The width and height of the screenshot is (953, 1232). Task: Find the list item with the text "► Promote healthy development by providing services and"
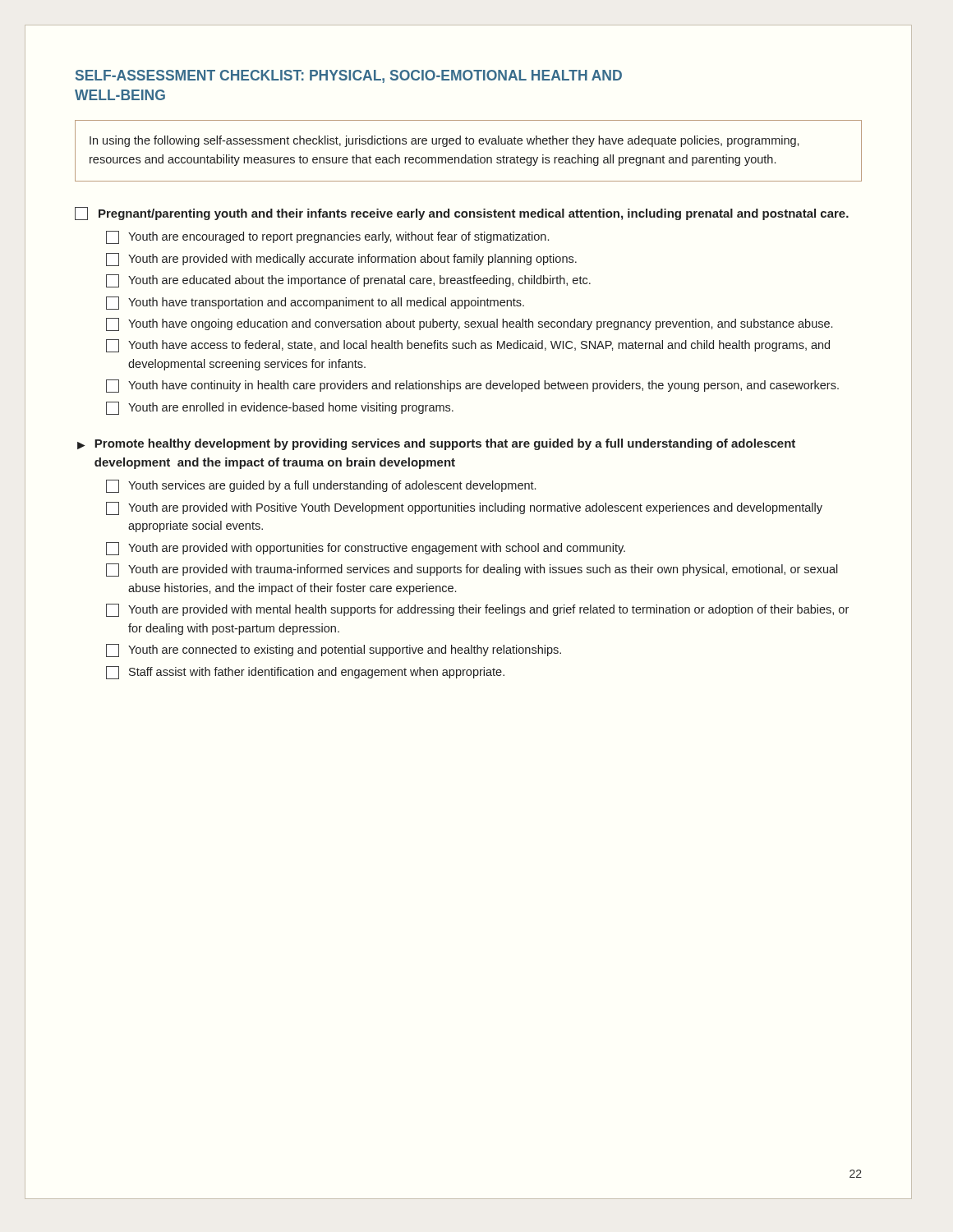[x=468, y=558]
